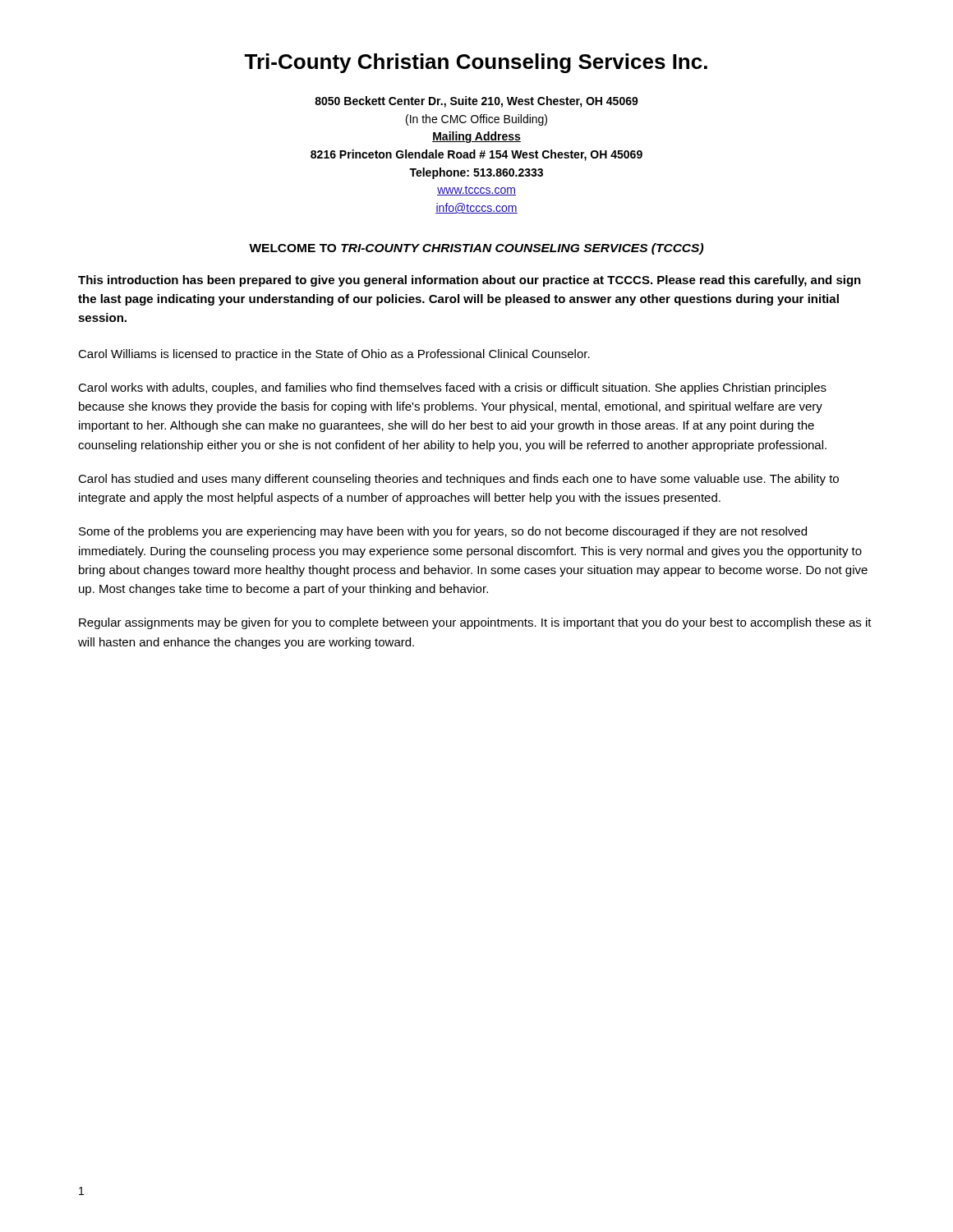Screen dimensions: 1232x953
Task: Locate the section header that says "WELCOME TO TRI-COUNTY CHRISTIAN COUNSELING SERVICES (TCCCS)"
Action: (x=476, y=247)
